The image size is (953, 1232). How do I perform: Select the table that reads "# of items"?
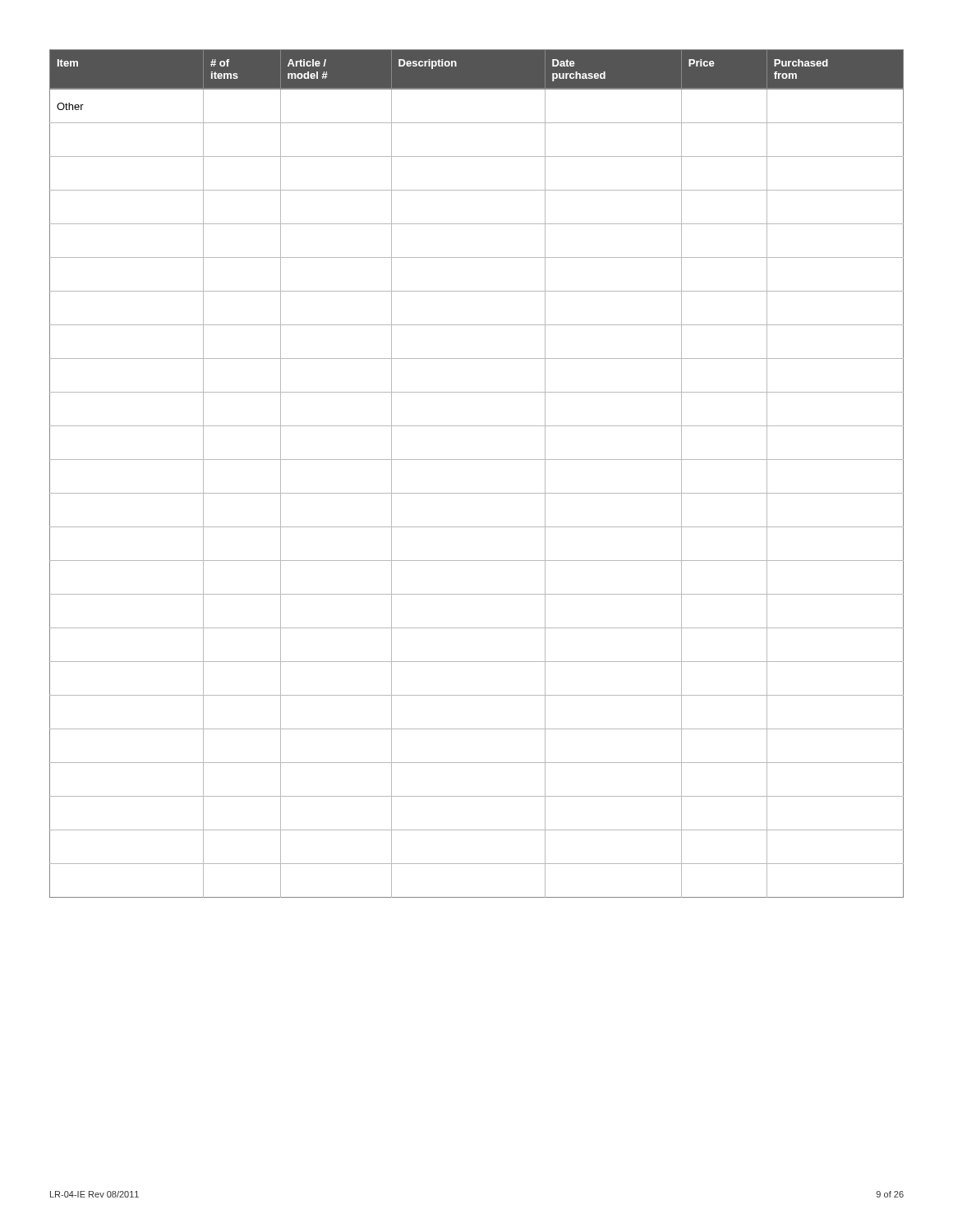pyautogui.click(x=476, y=474)
